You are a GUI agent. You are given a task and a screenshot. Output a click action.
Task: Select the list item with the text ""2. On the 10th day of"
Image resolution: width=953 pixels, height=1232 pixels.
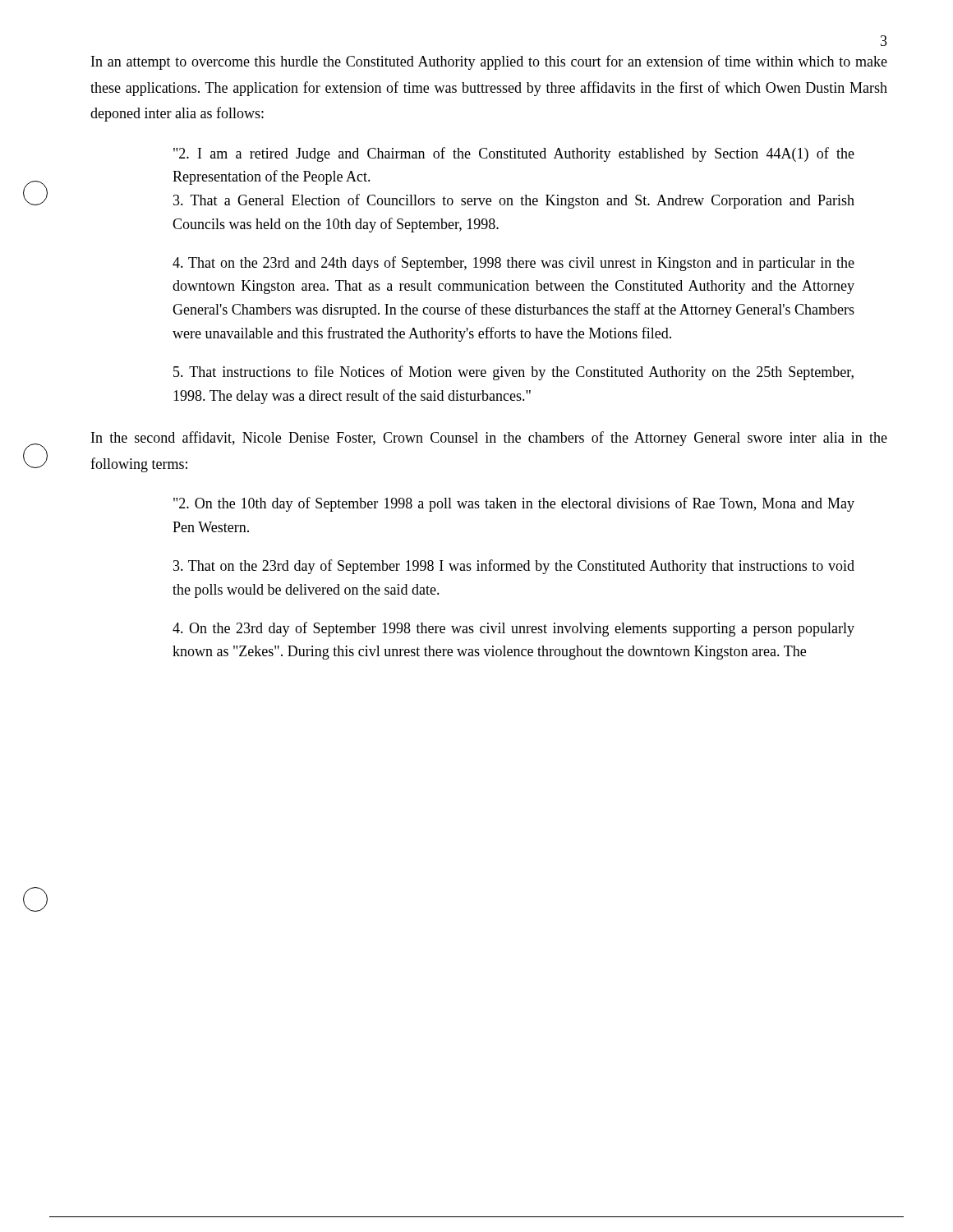point(513,516)
